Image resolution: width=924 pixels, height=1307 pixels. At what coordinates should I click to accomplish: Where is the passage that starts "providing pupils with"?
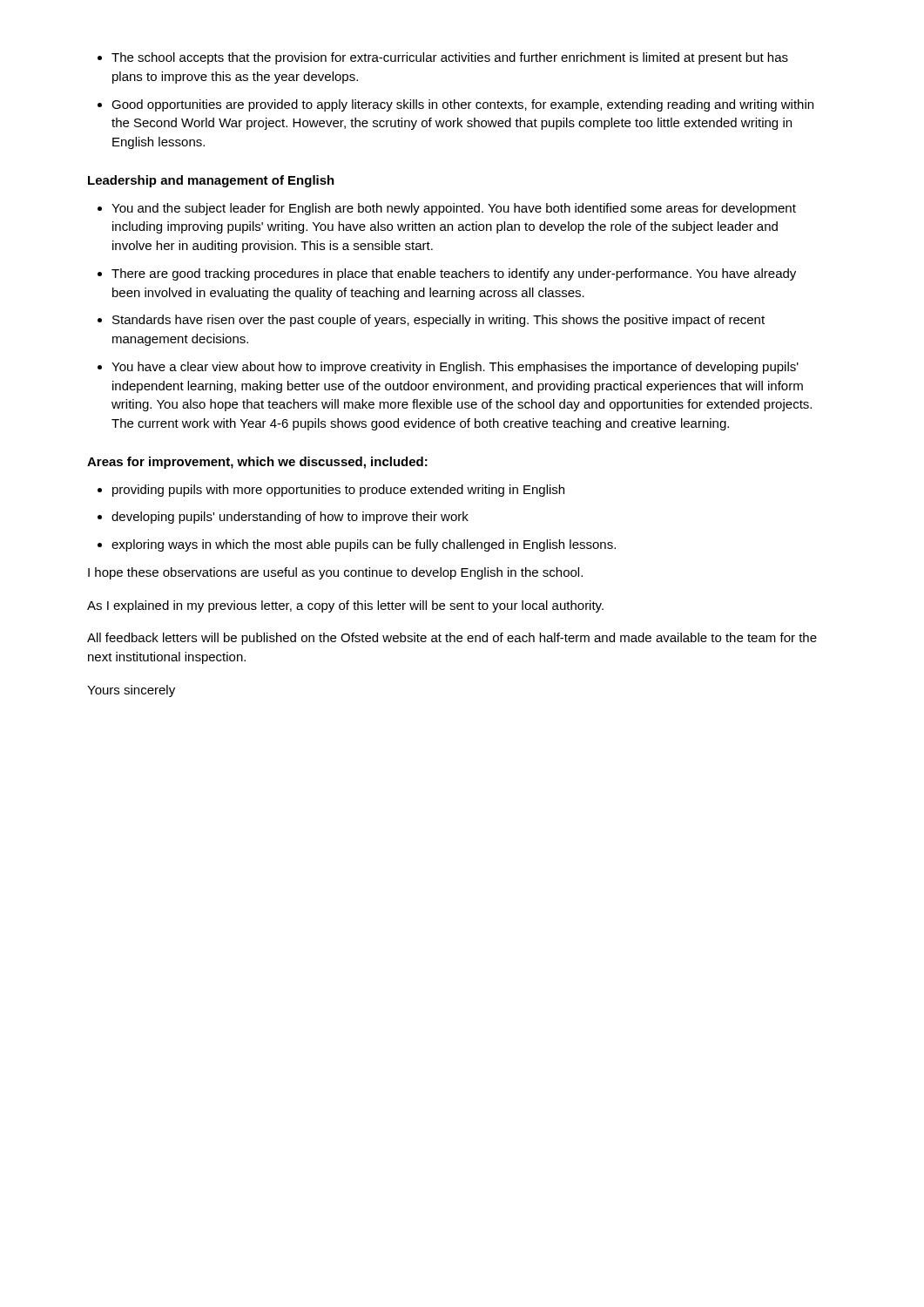coord(465,489)
